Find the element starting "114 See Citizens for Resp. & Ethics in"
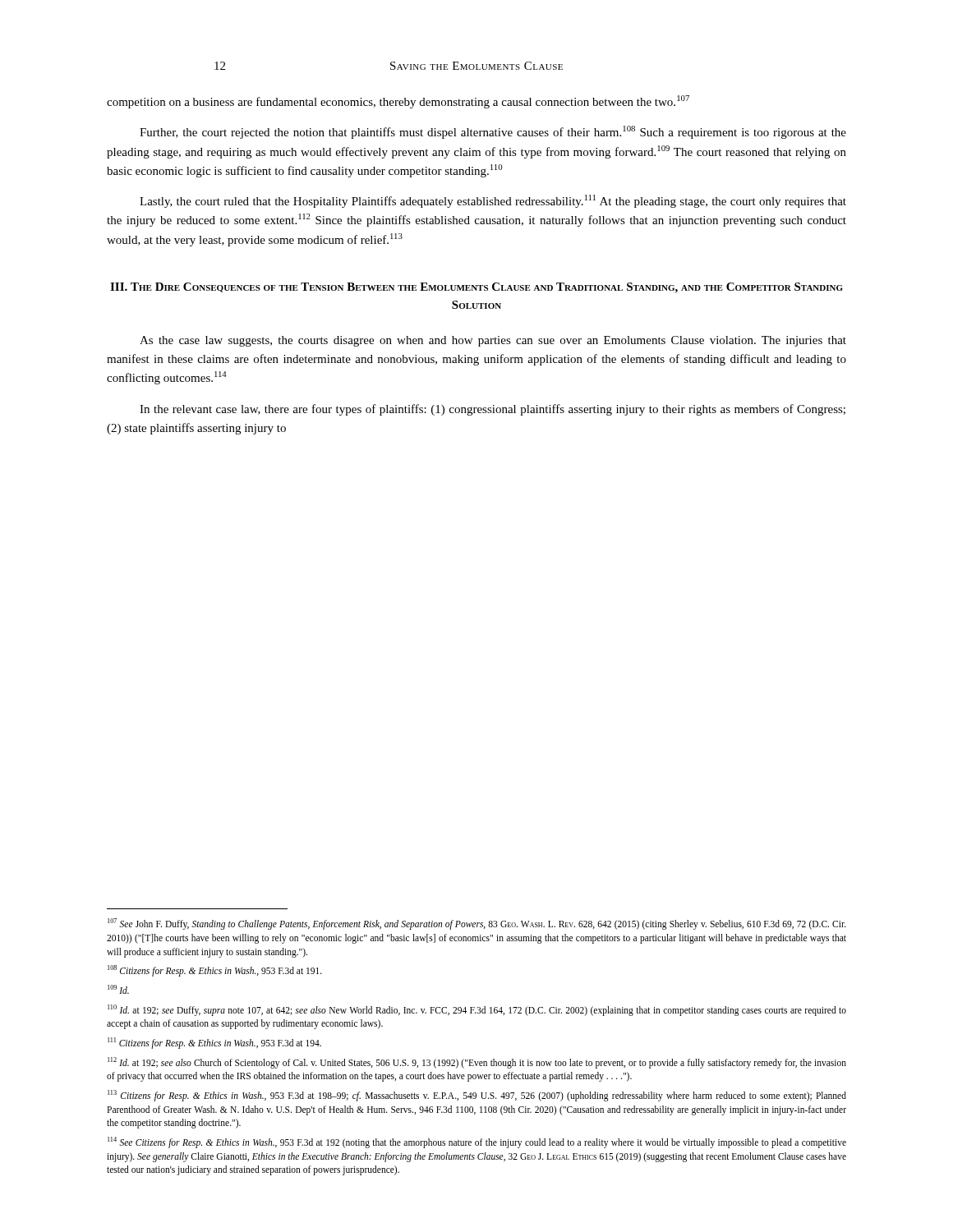 coord(476,1155)
